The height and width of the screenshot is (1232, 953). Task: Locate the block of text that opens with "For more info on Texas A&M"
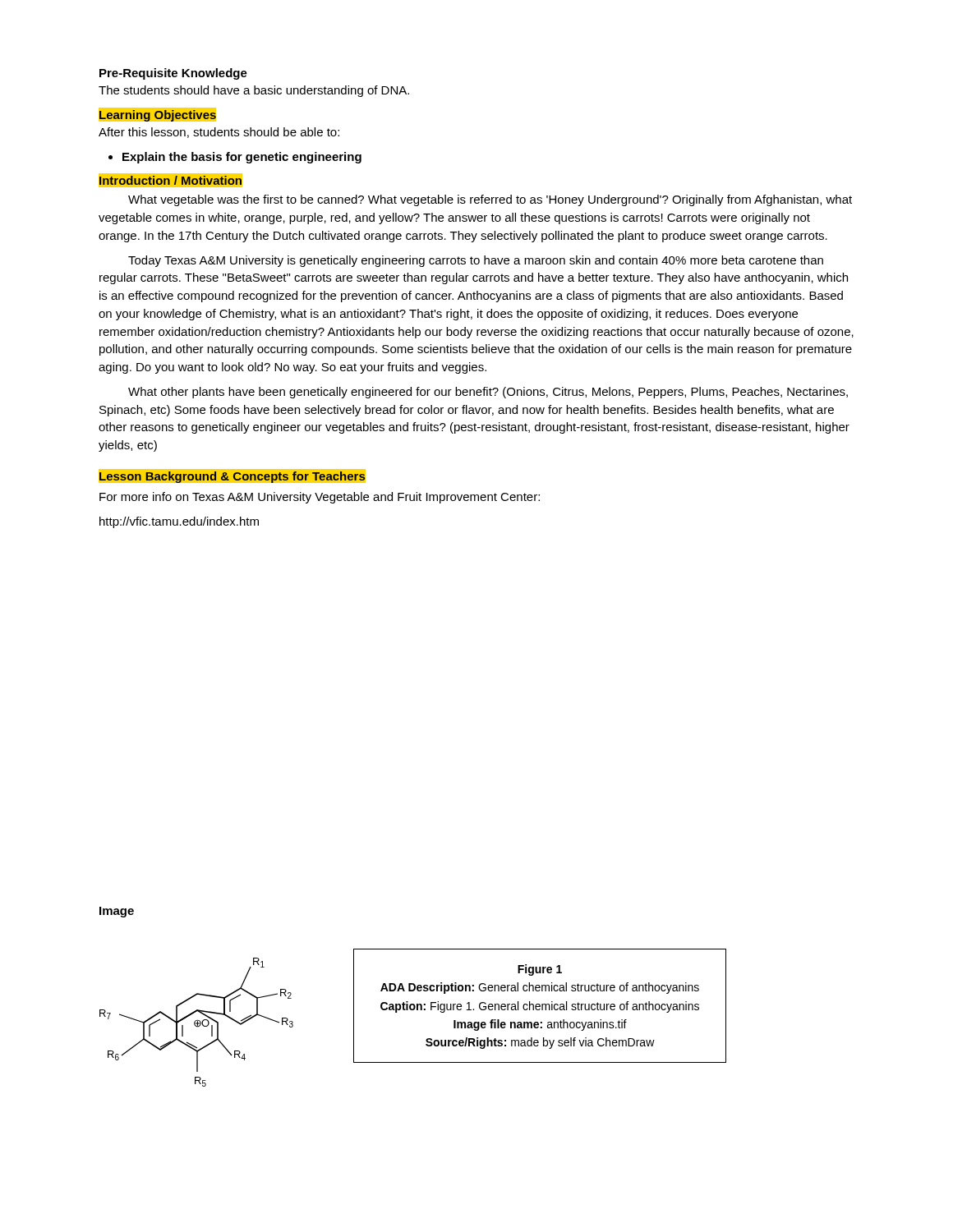click(476, 509)
